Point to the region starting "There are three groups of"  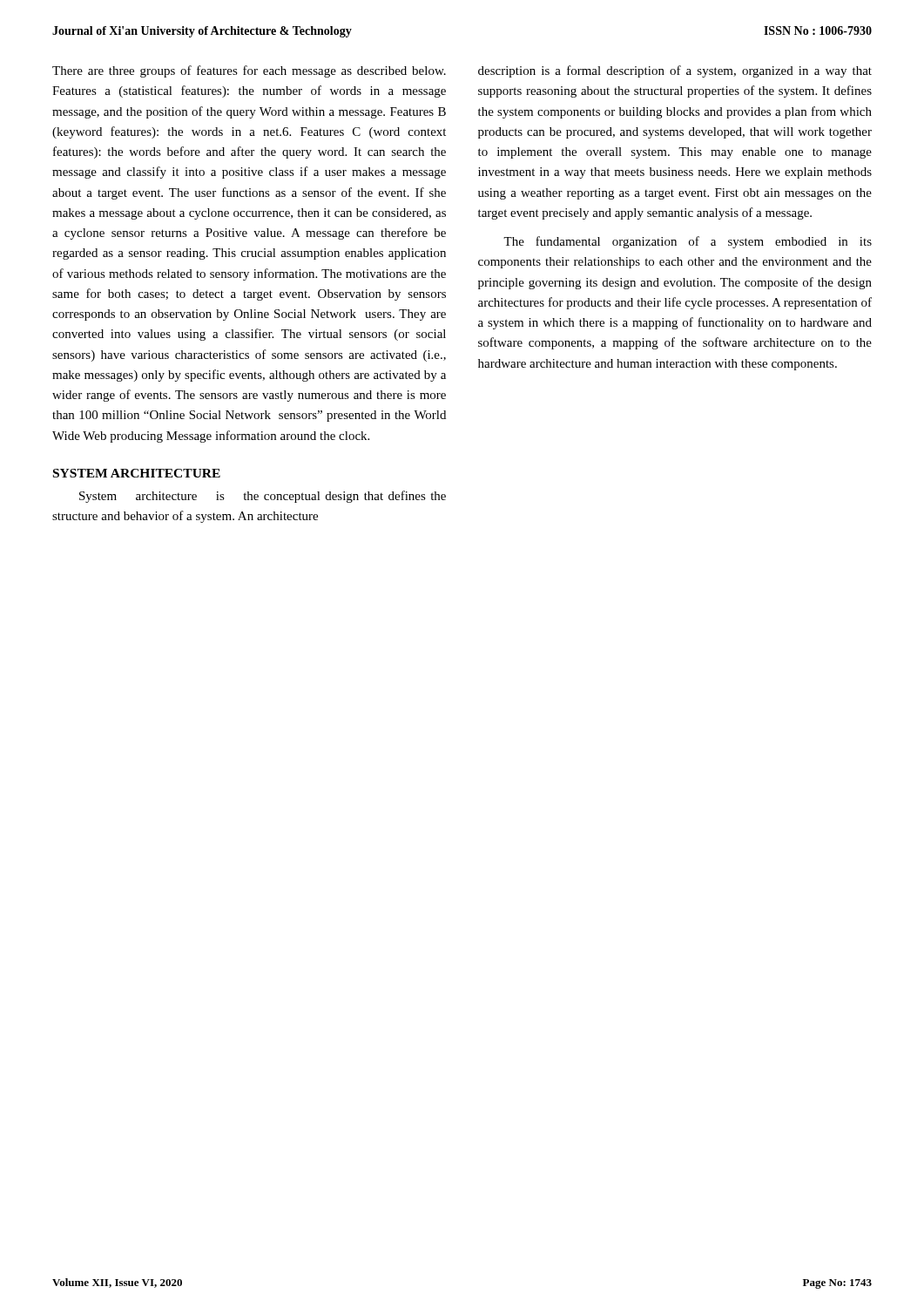[249, 253]
